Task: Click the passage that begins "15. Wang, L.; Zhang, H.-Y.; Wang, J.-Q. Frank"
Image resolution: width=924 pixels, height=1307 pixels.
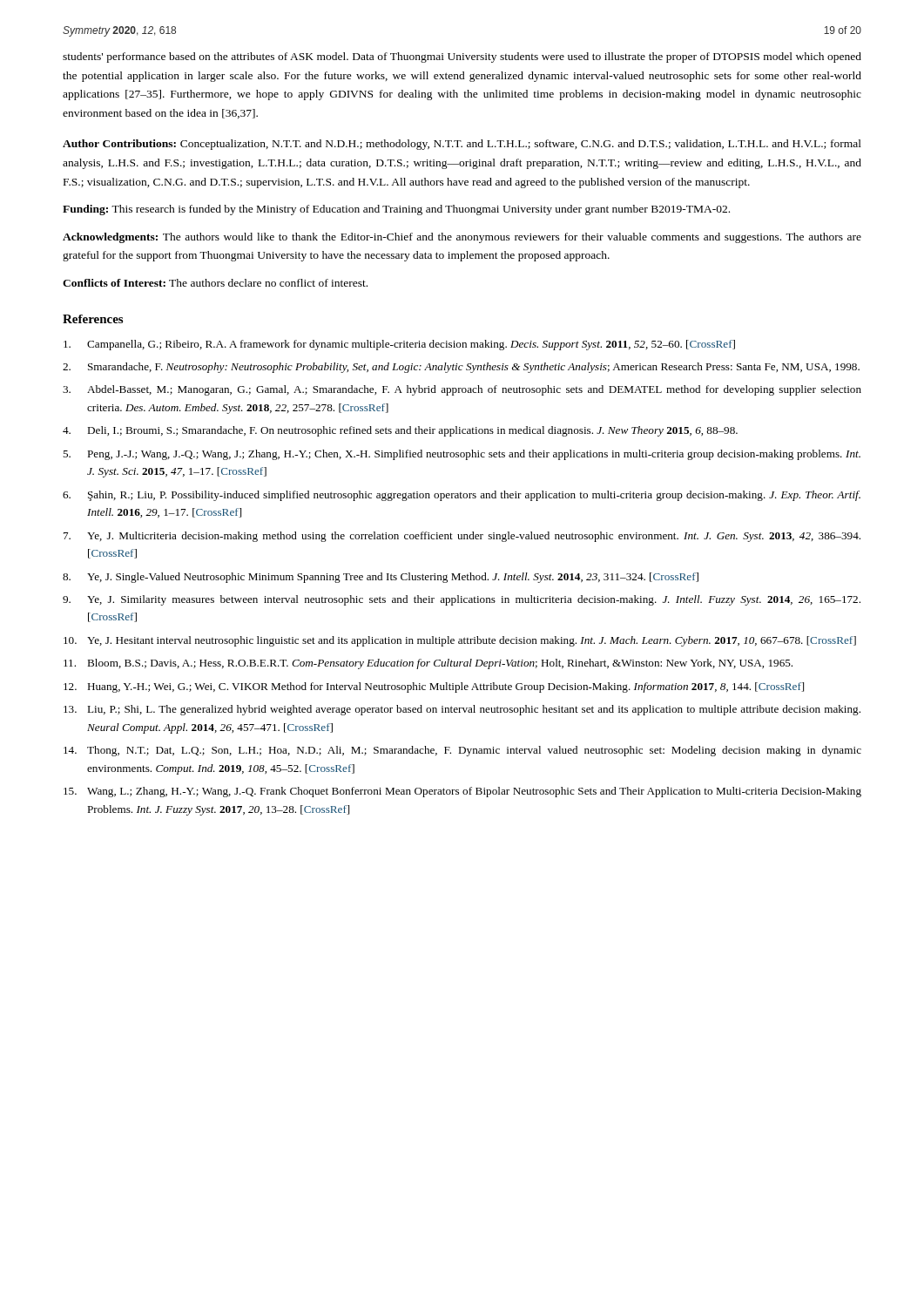Action: click(462, 800)
